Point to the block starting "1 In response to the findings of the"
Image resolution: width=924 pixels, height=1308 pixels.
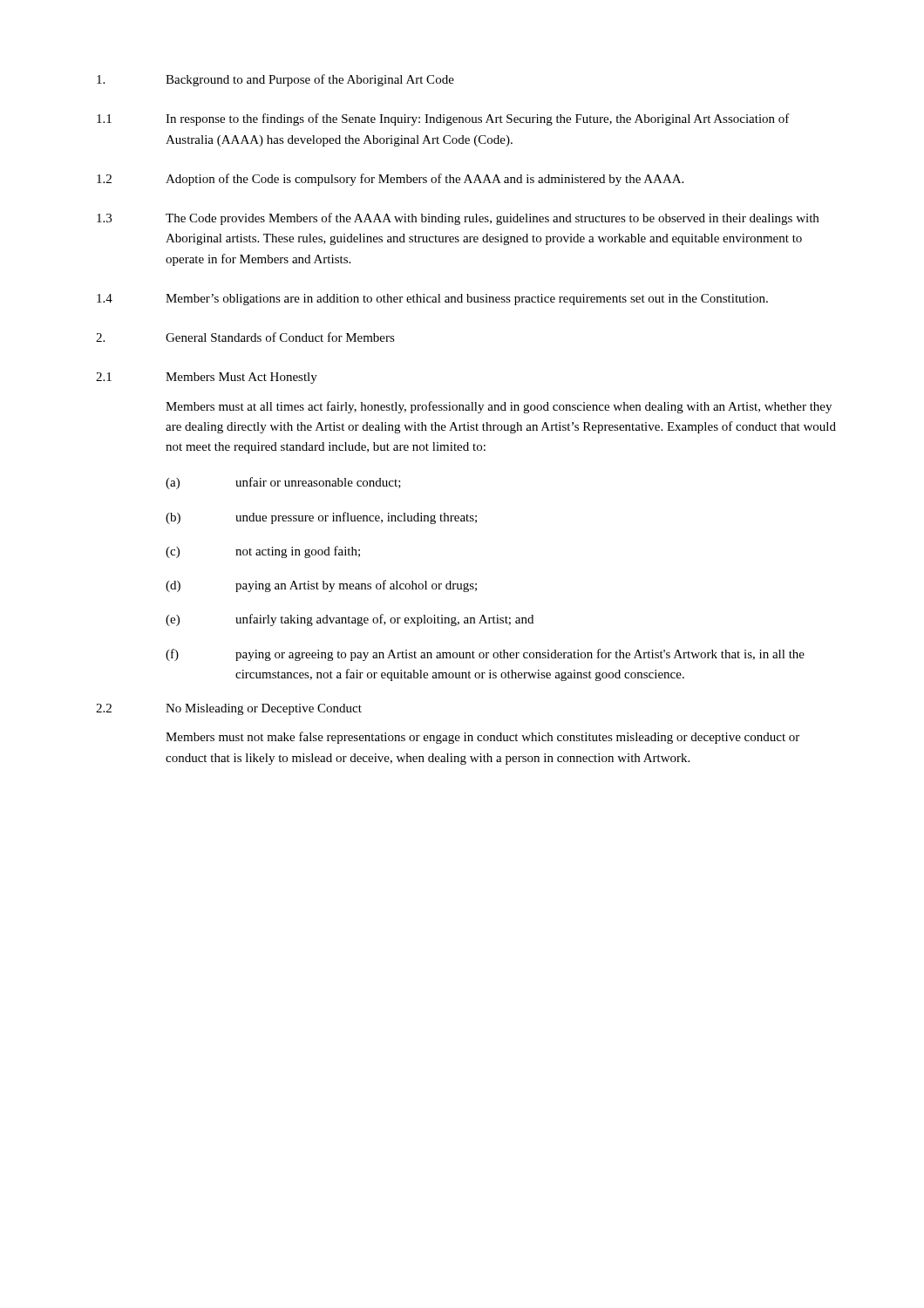click(466, 129)
